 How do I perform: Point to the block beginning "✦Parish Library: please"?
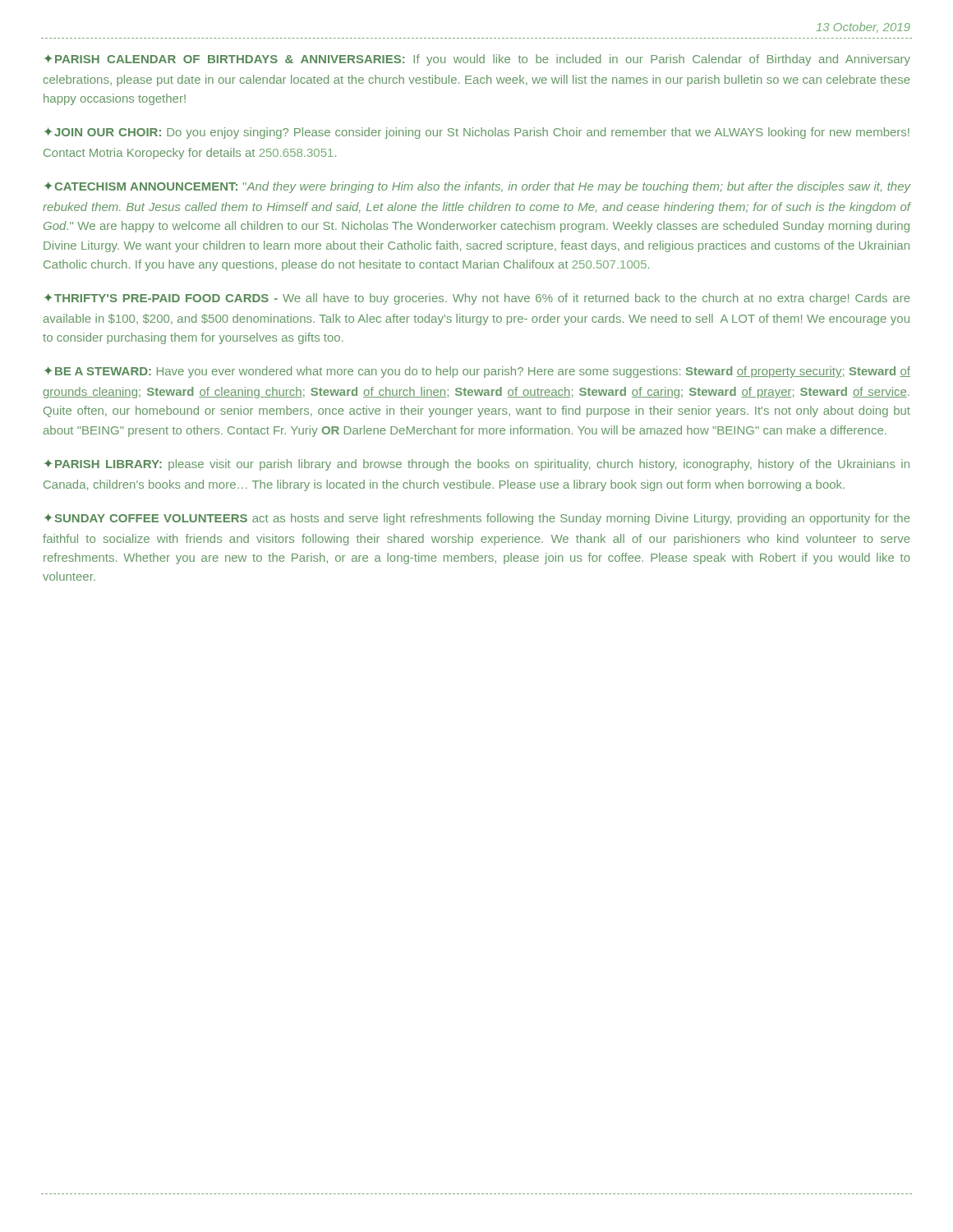pyautogui.click(x=476, y=474)
